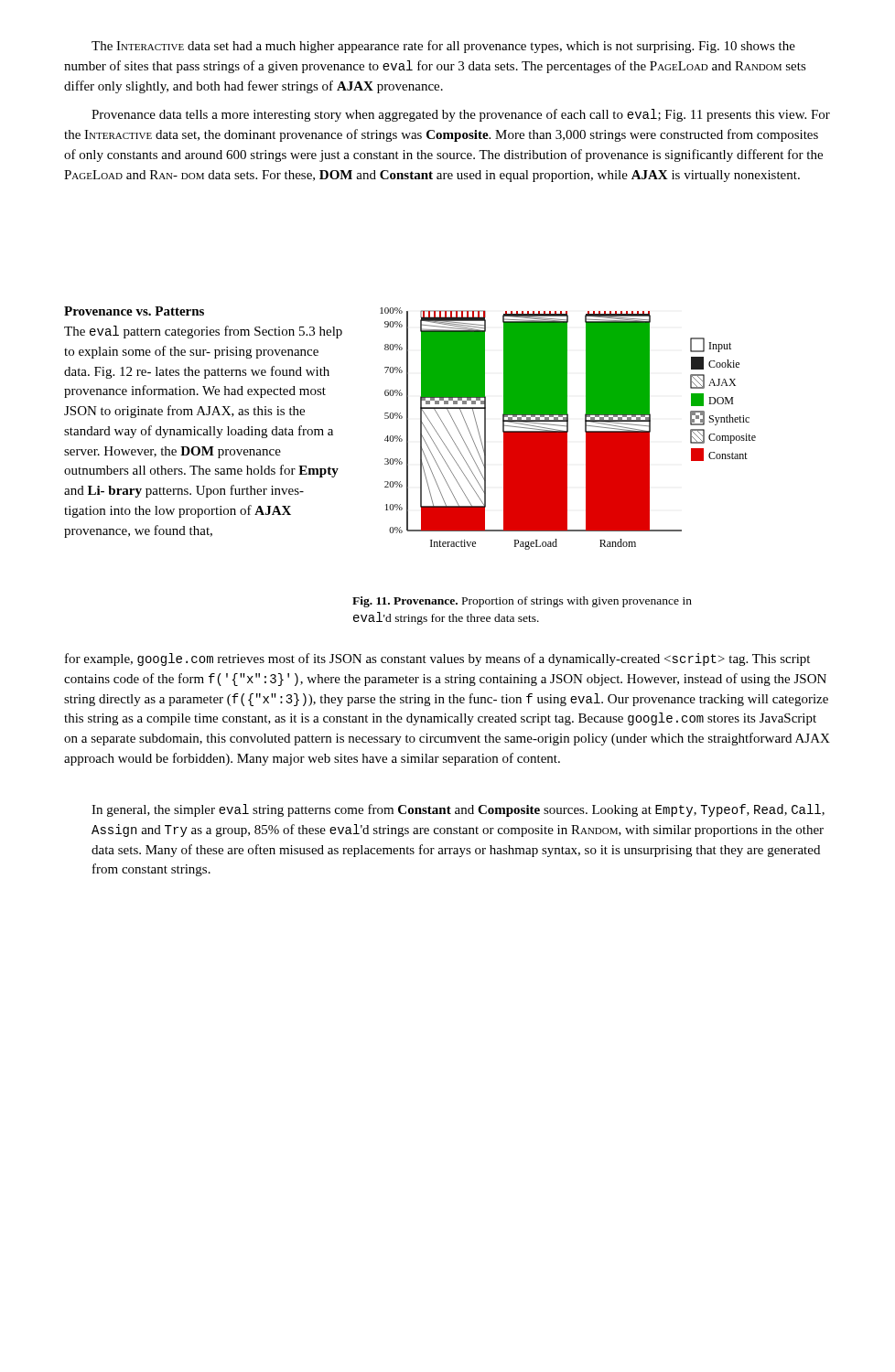Image resolution: width=895 pixels, height=1372 pixels.
Task: Click on the stacked bar chart
Action: pyautogui.click(x=592, y=444)
